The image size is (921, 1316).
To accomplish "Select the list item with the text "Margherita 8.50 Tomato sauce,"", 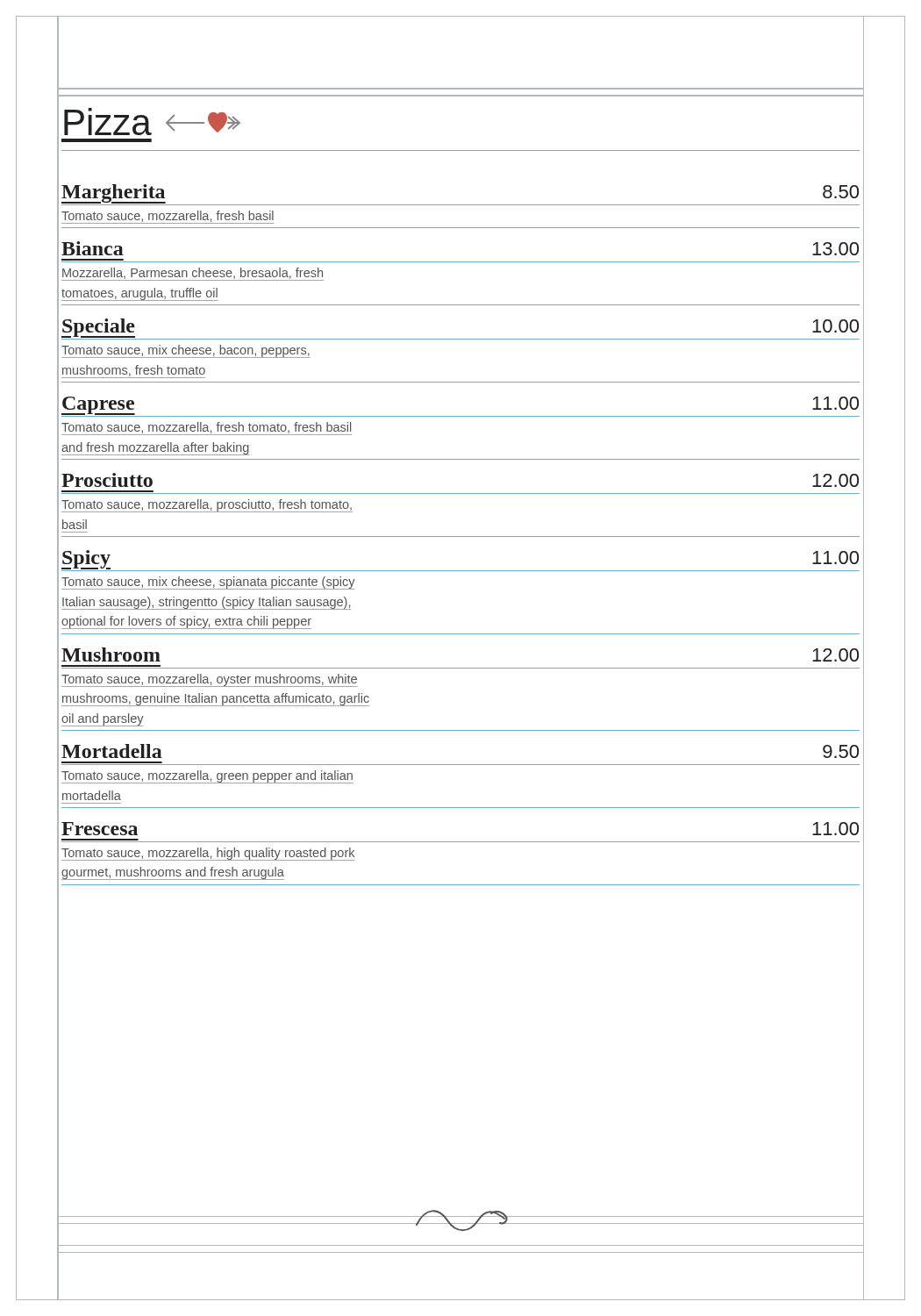I will tap(460, 204).
